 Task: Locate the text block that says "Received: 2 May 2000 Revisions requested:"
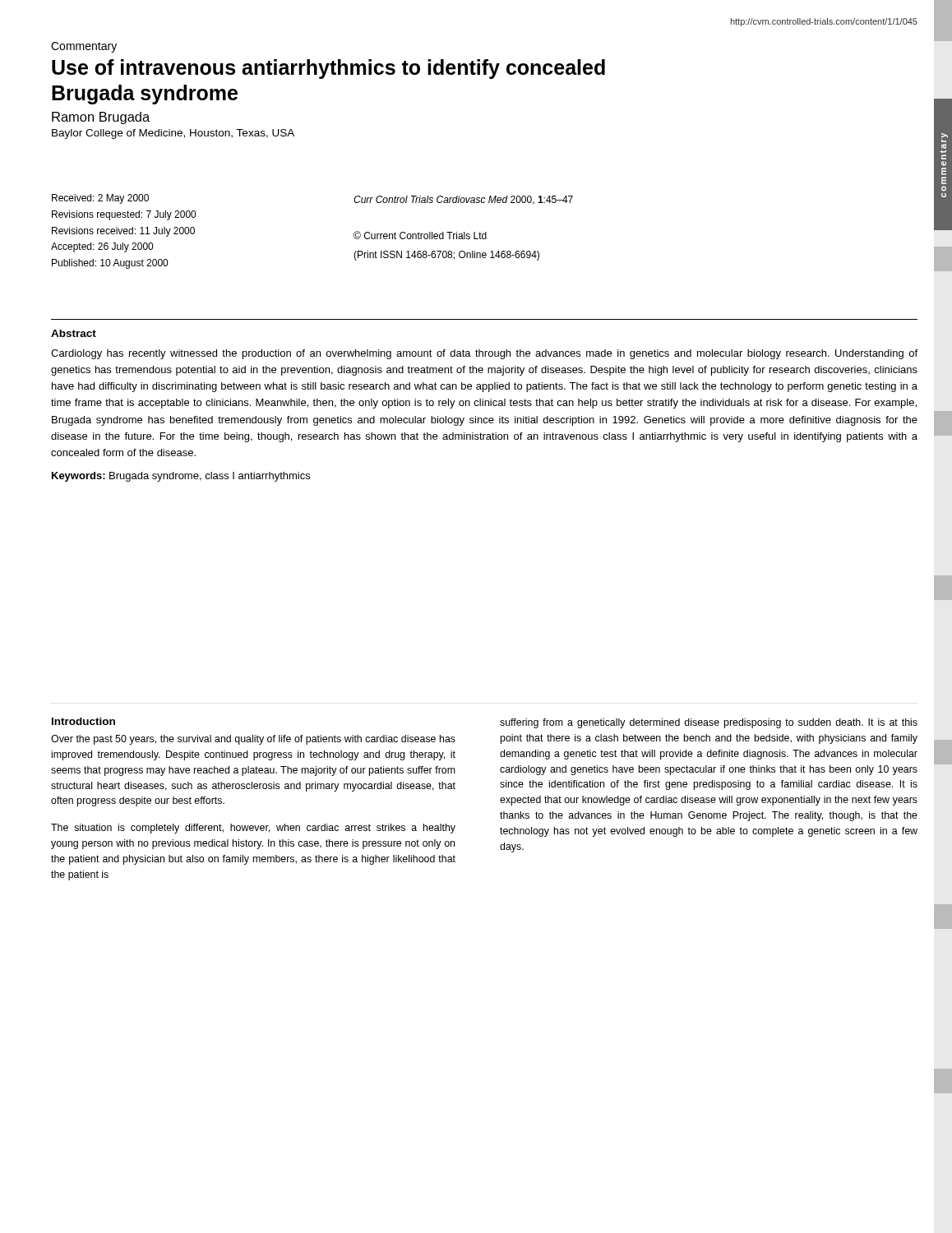124,231
